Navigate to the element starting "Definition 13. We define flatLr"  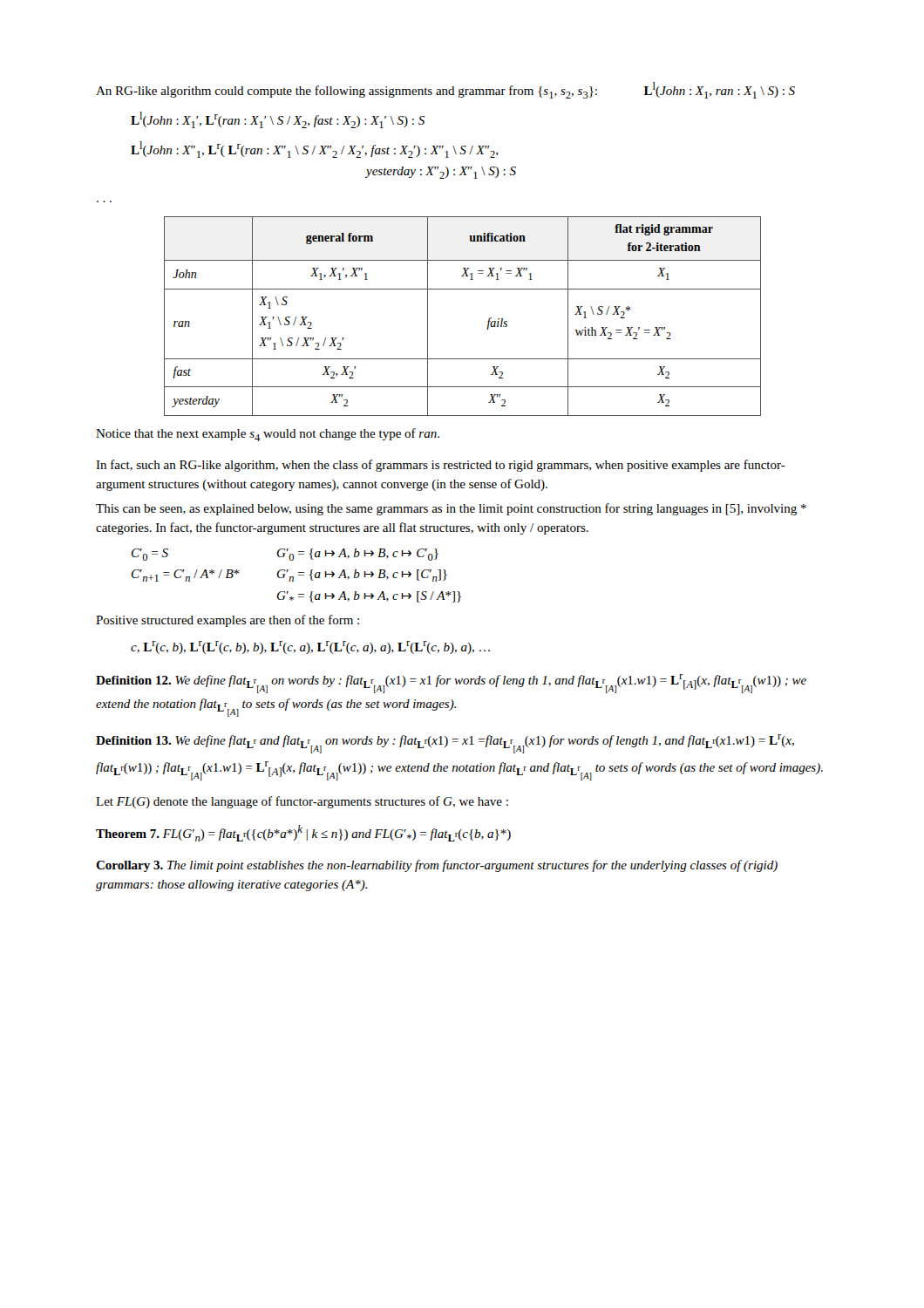click(x=460, y=755)
